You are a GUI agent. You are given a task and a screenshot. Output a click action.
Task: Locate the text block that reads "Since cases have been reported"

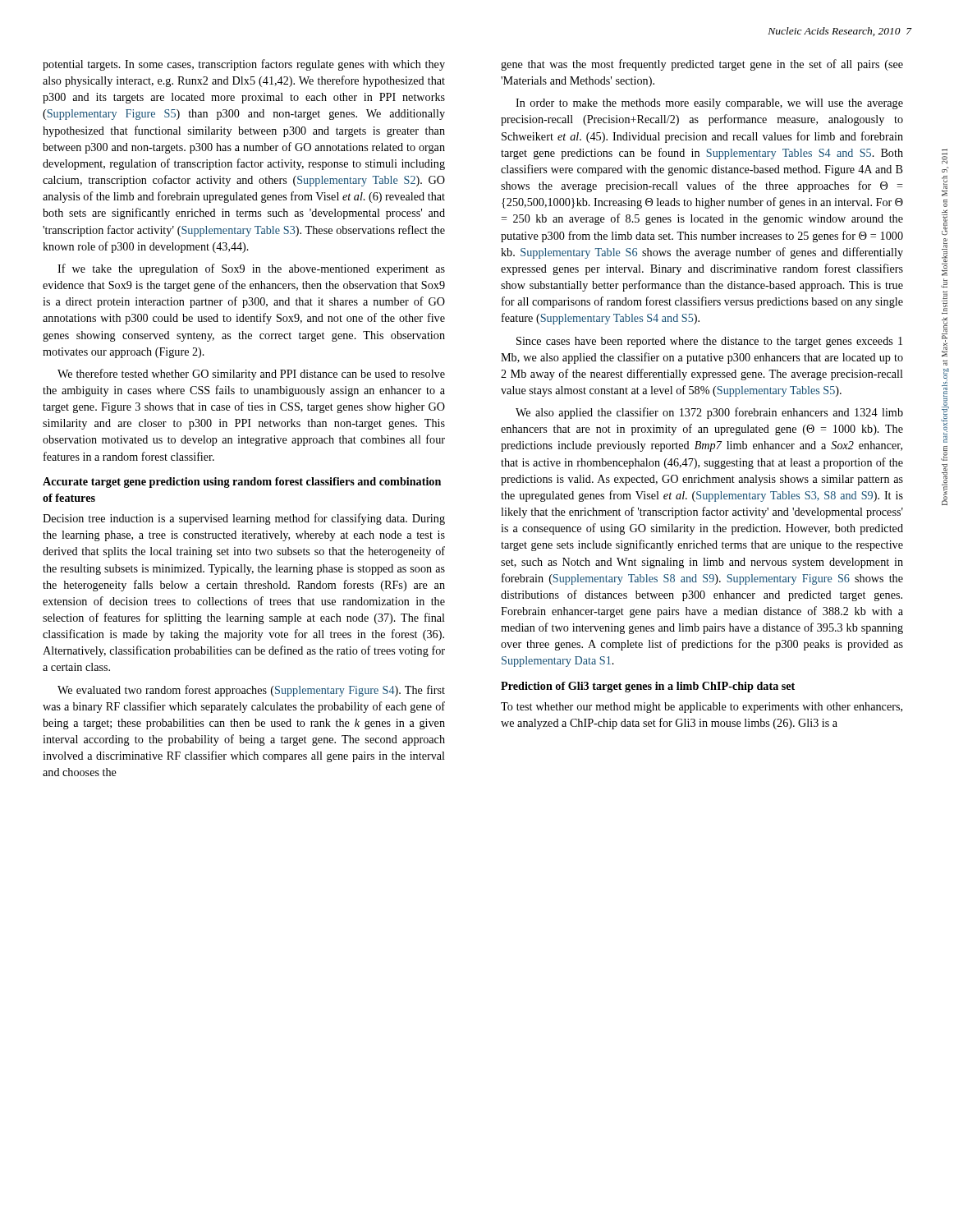click(x=702, y=365)
